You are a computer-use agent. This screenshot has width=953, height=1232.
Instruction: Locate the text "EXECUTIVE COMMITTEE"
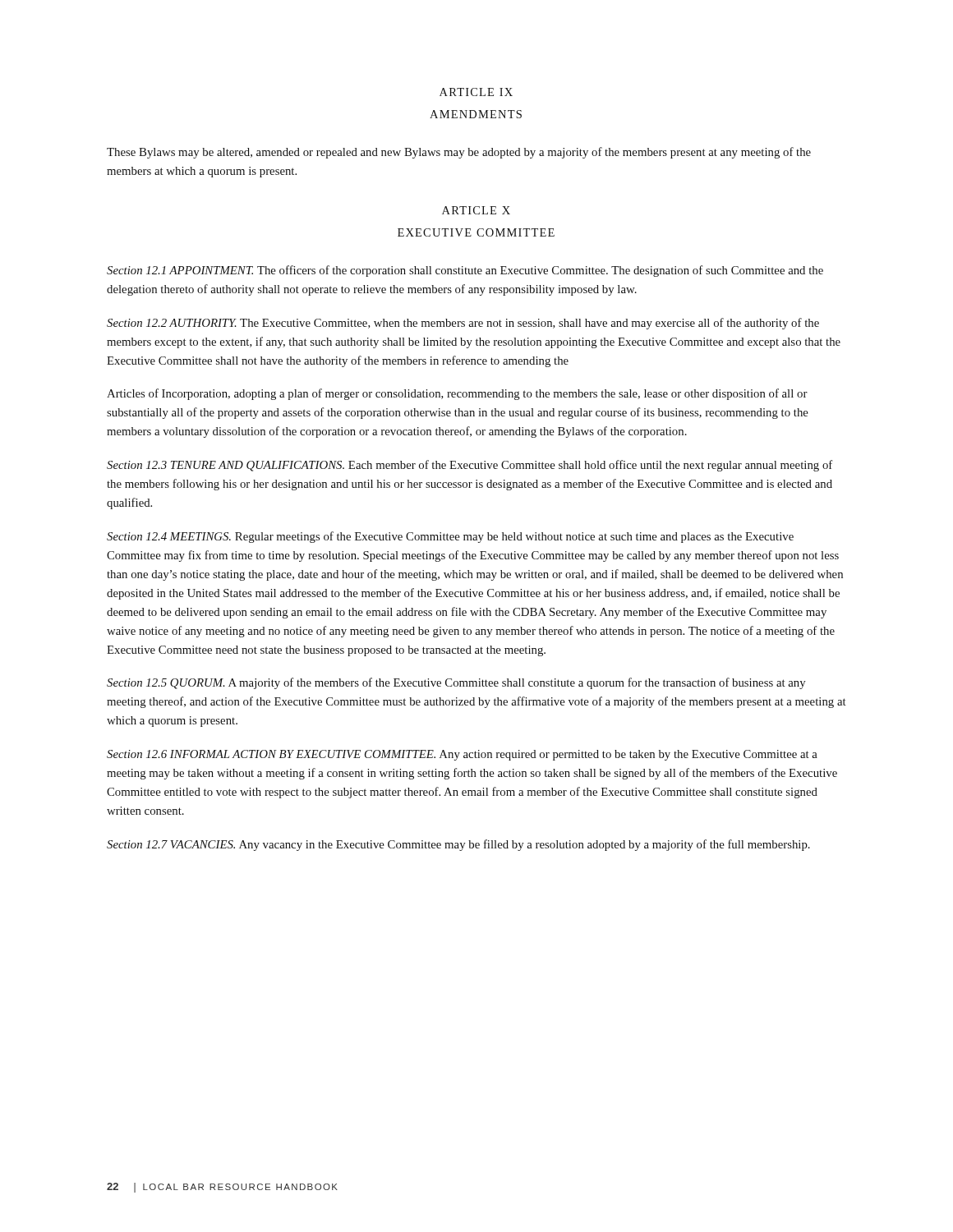click(x=476, y=232)
